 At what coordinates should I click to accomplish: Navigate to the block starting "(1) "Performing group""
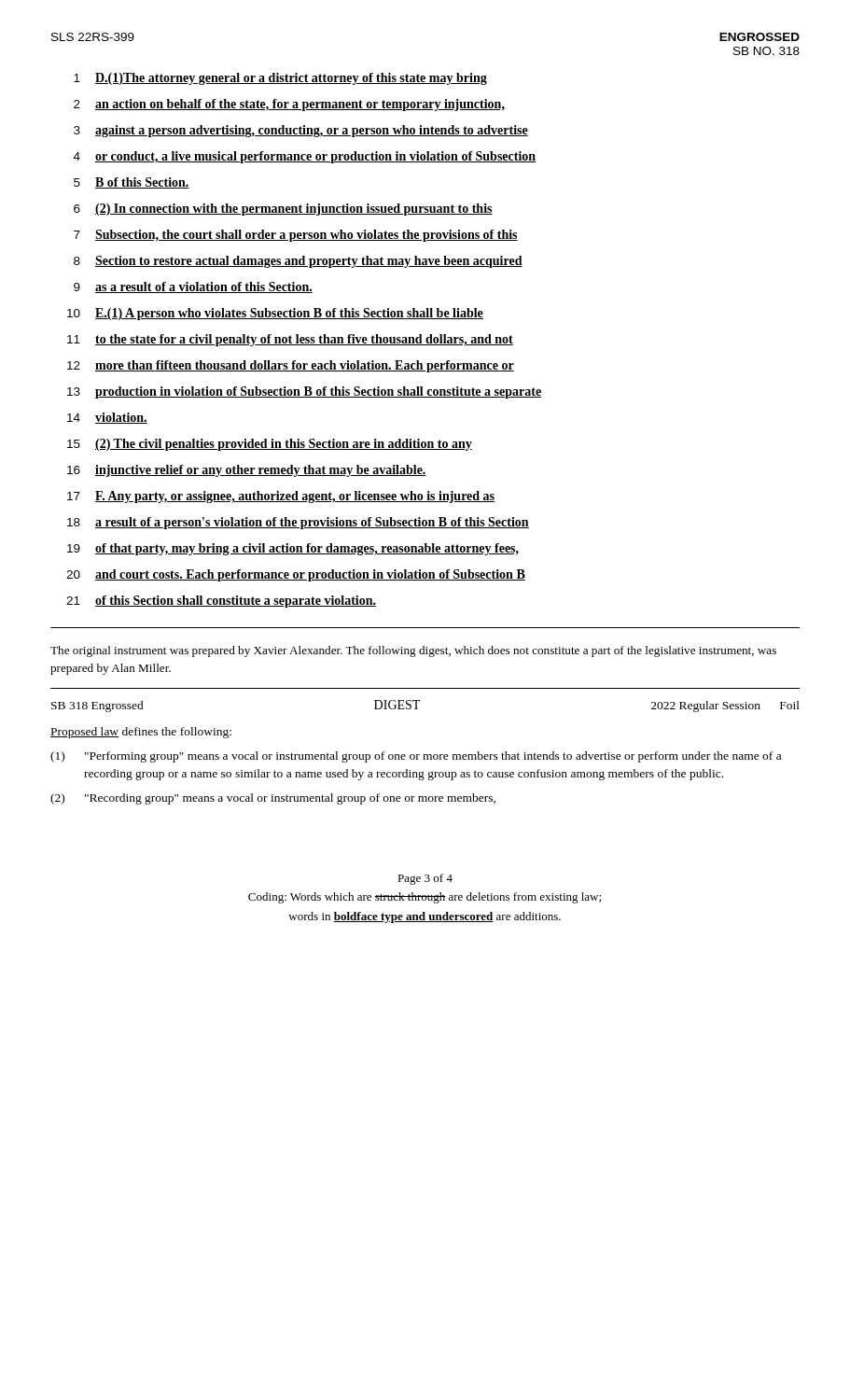[x=425, y=765]
